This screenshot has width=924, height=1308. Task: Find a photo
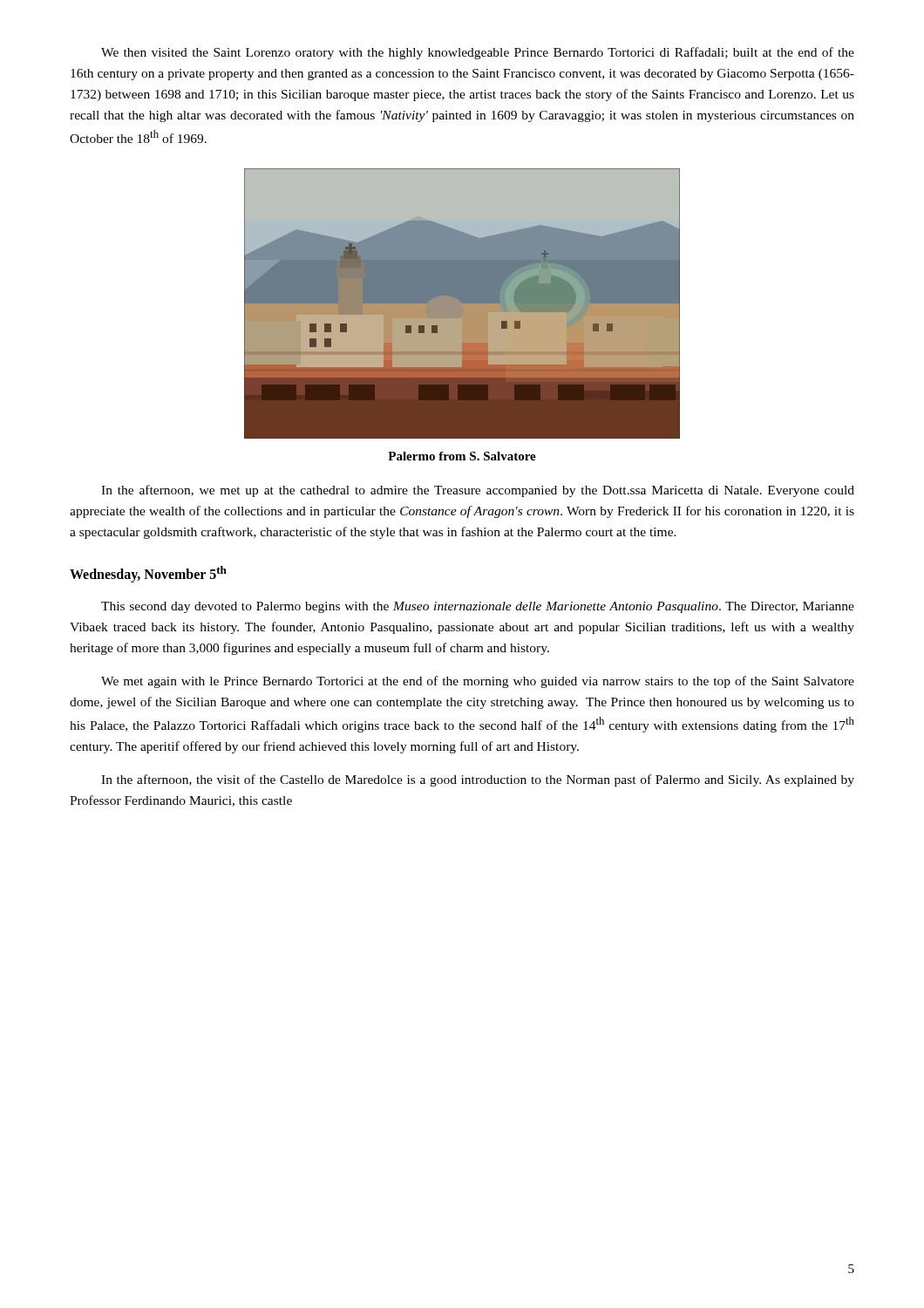click(462, 305)
